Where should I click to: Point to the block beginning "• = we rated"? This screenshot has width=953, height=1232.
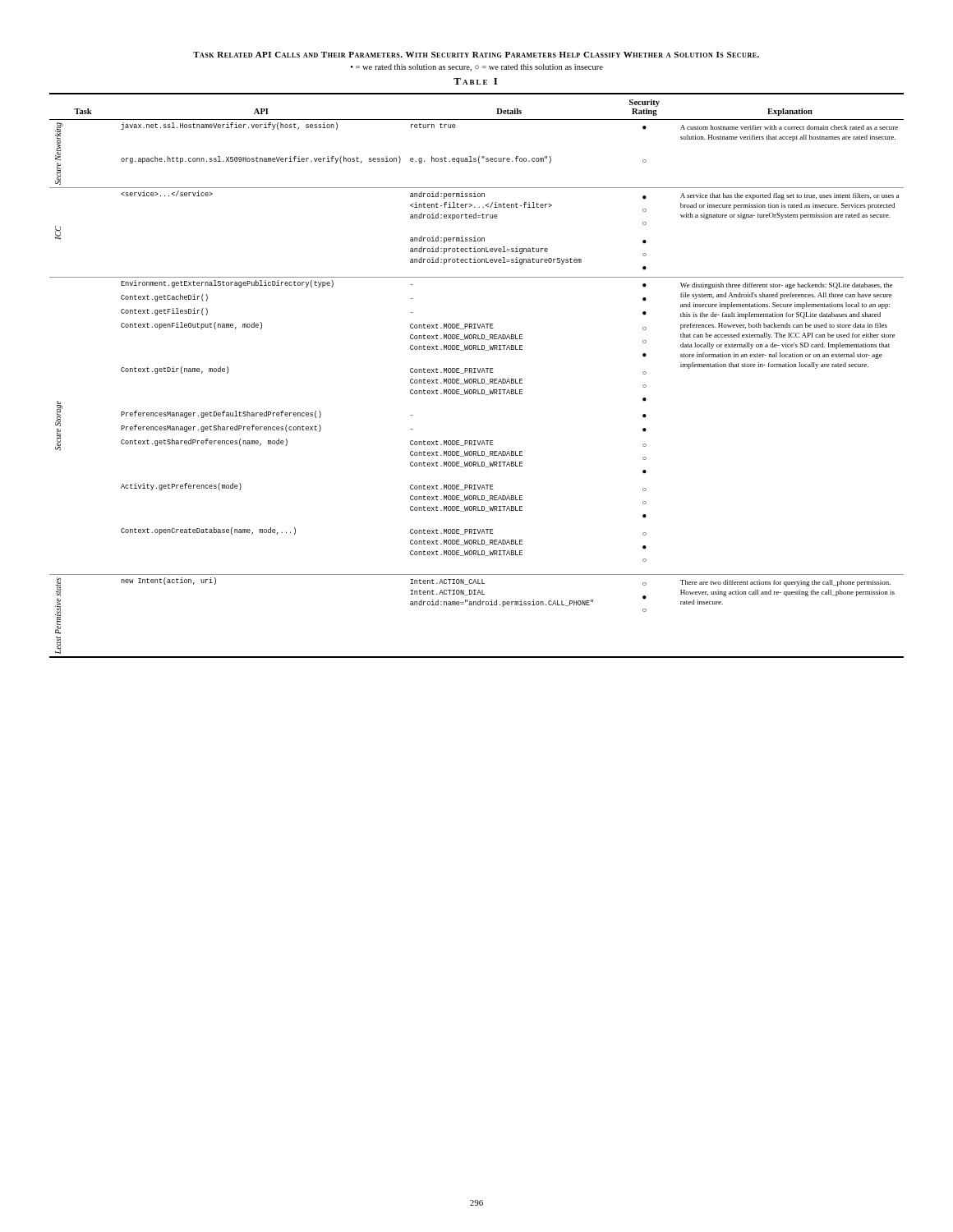476,67
